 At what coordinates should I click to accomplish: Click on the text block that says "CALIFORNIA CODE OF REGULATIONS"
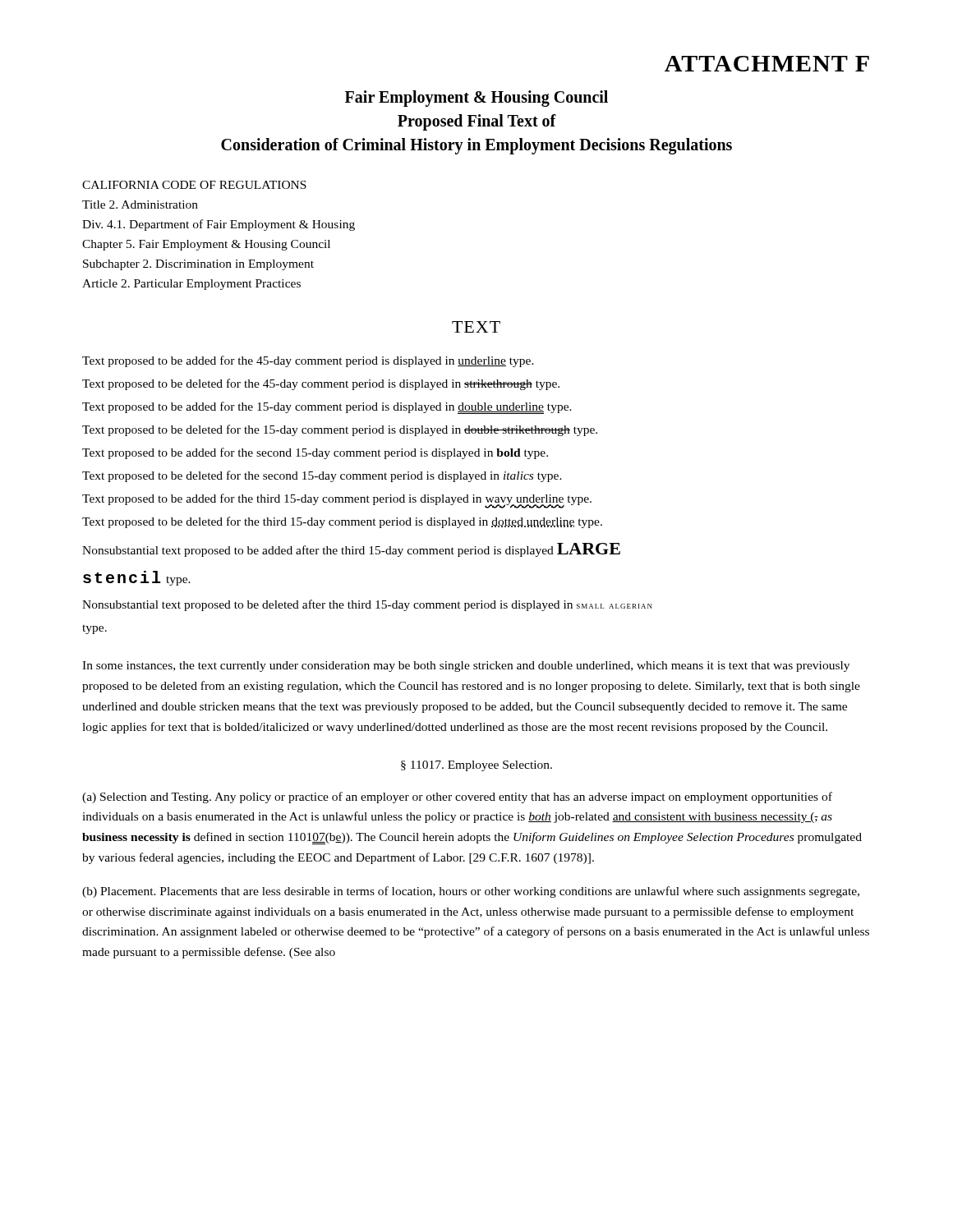click(194, 185)
